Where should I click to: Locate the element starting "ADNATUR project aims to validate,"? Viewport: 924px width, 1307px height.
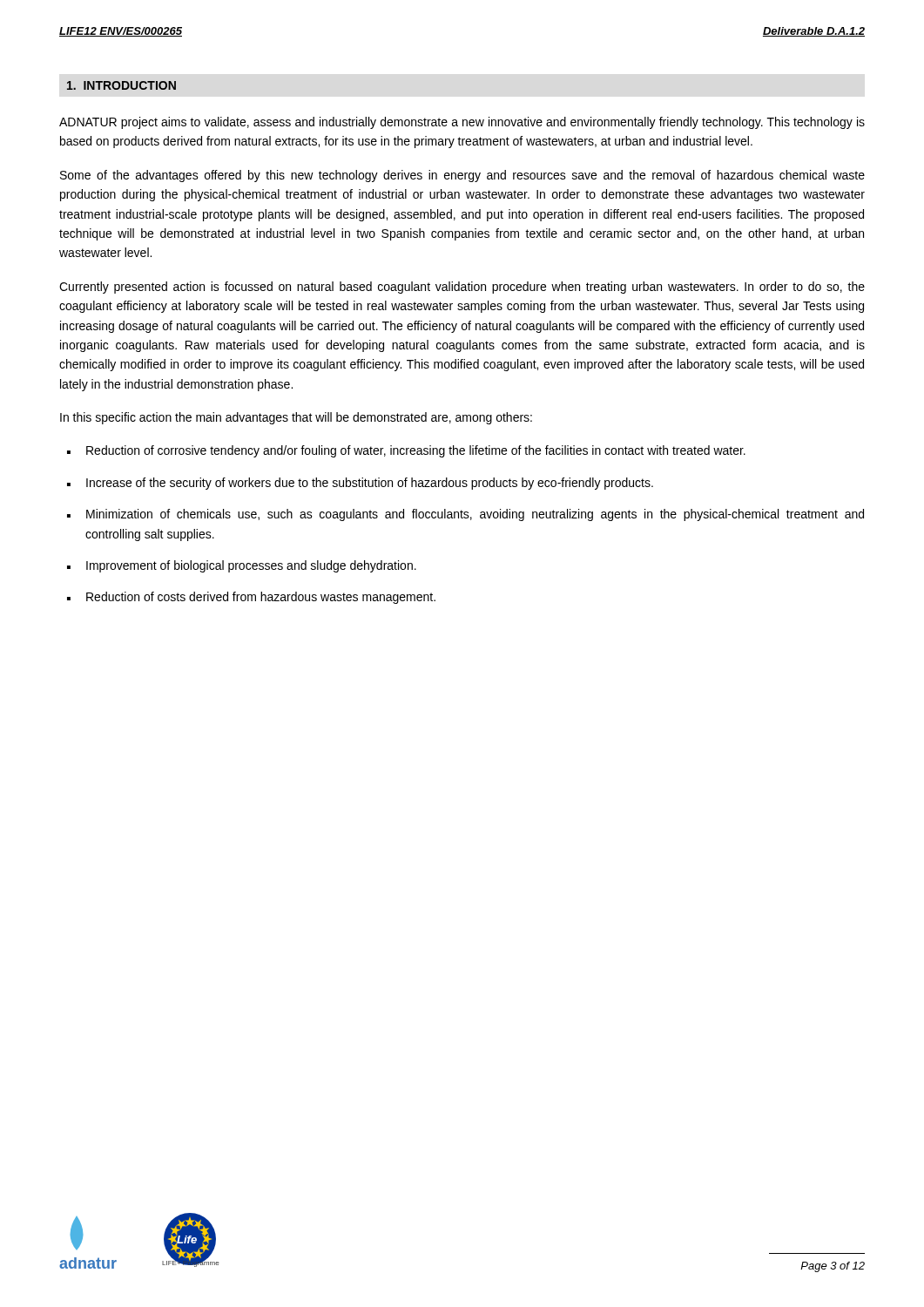coord(462,132)
